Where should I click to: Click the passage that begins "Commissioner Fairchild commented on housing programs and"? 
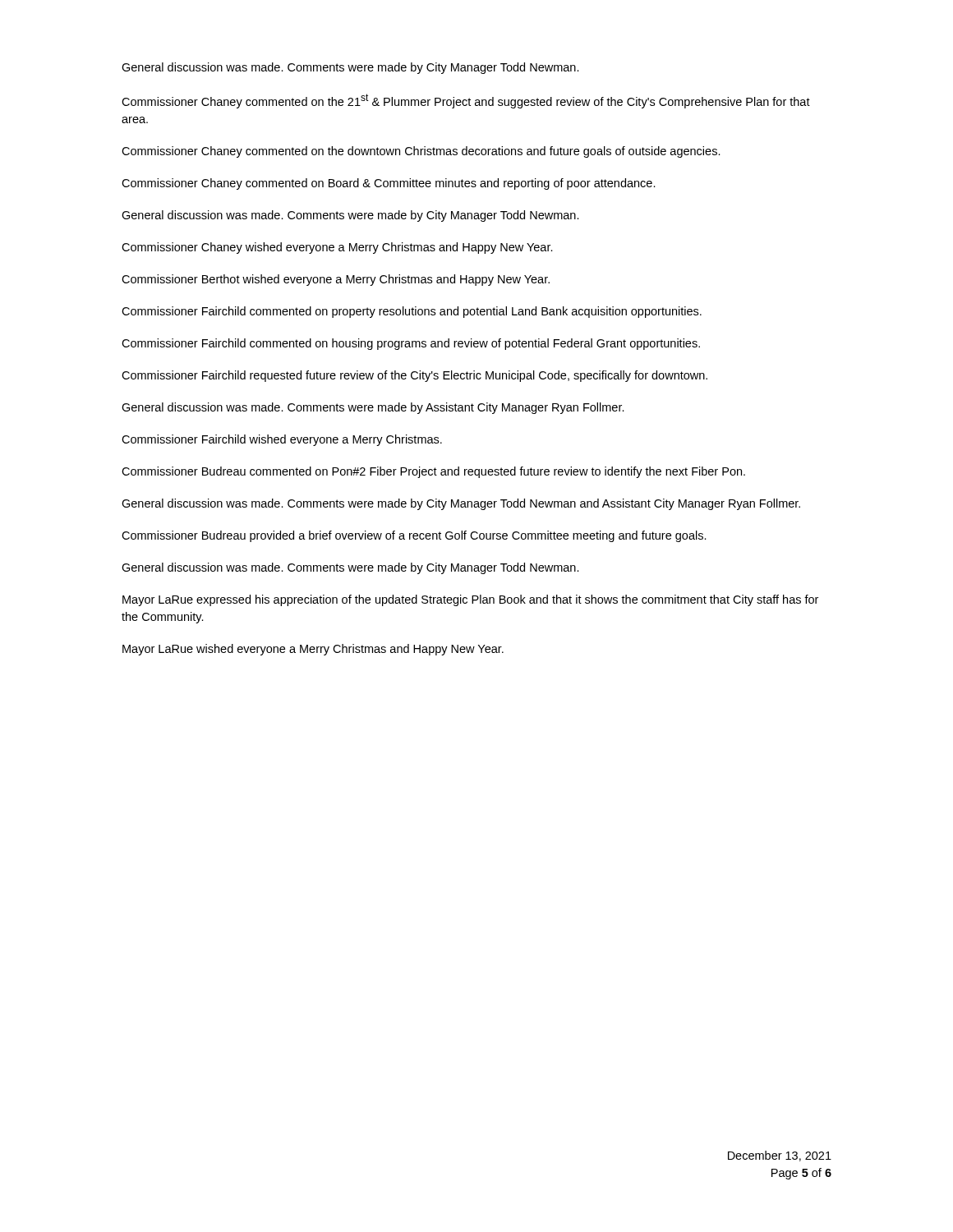(x=411, y=343)
